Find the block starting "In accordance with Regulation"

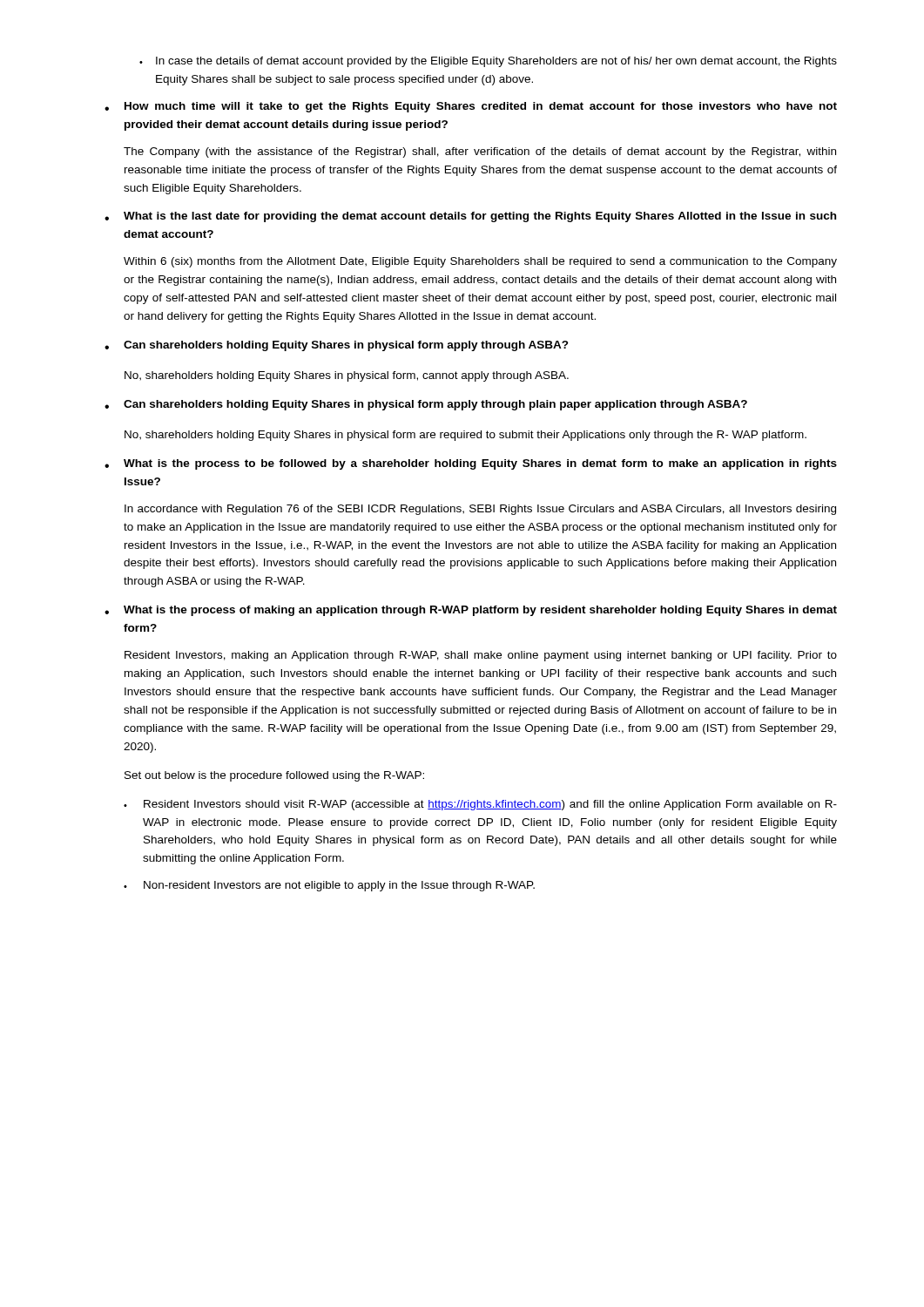pos(480,545)
